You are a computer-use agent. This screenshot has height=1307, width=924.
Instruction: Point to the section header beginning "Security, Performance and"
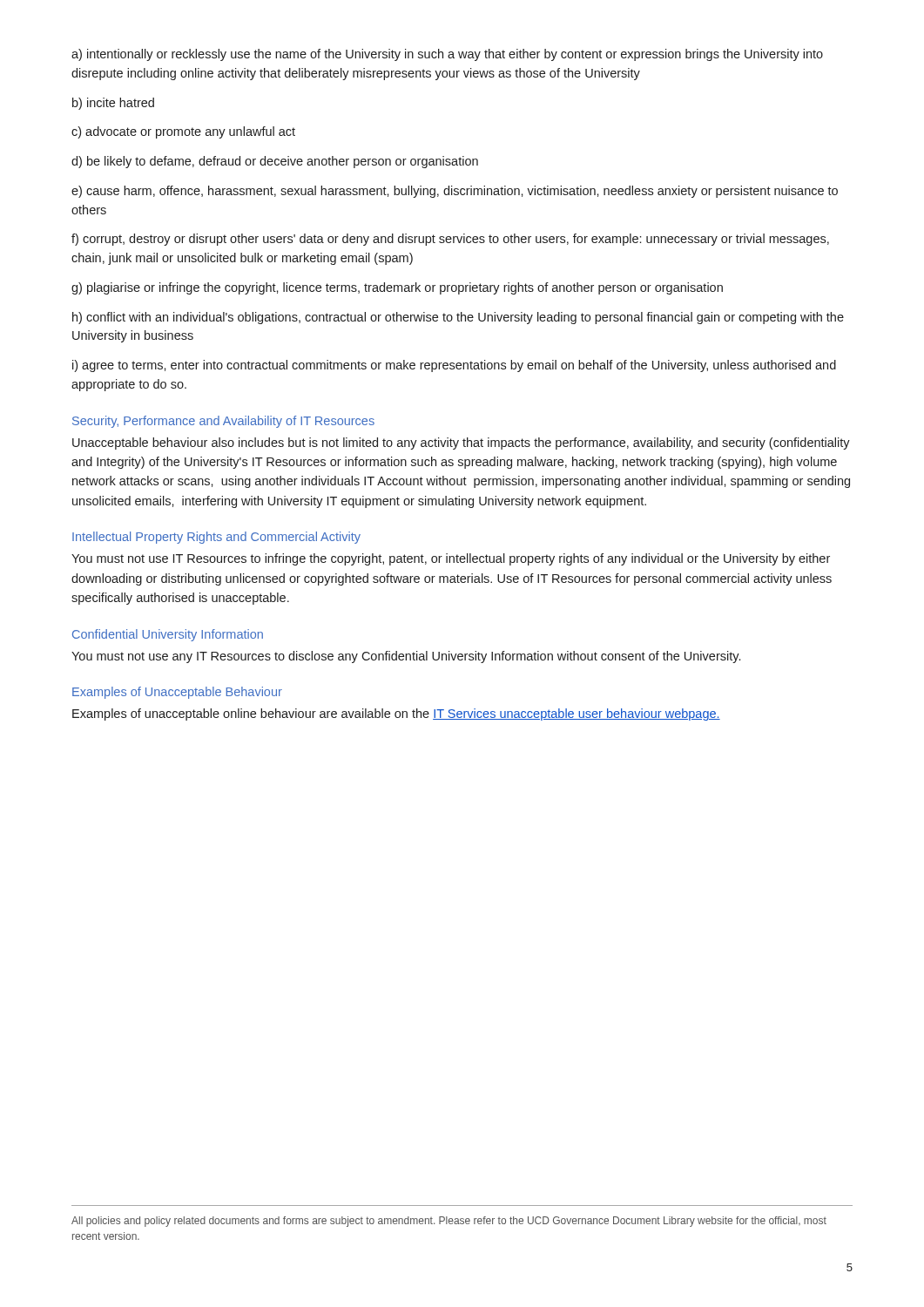[223, 420]
